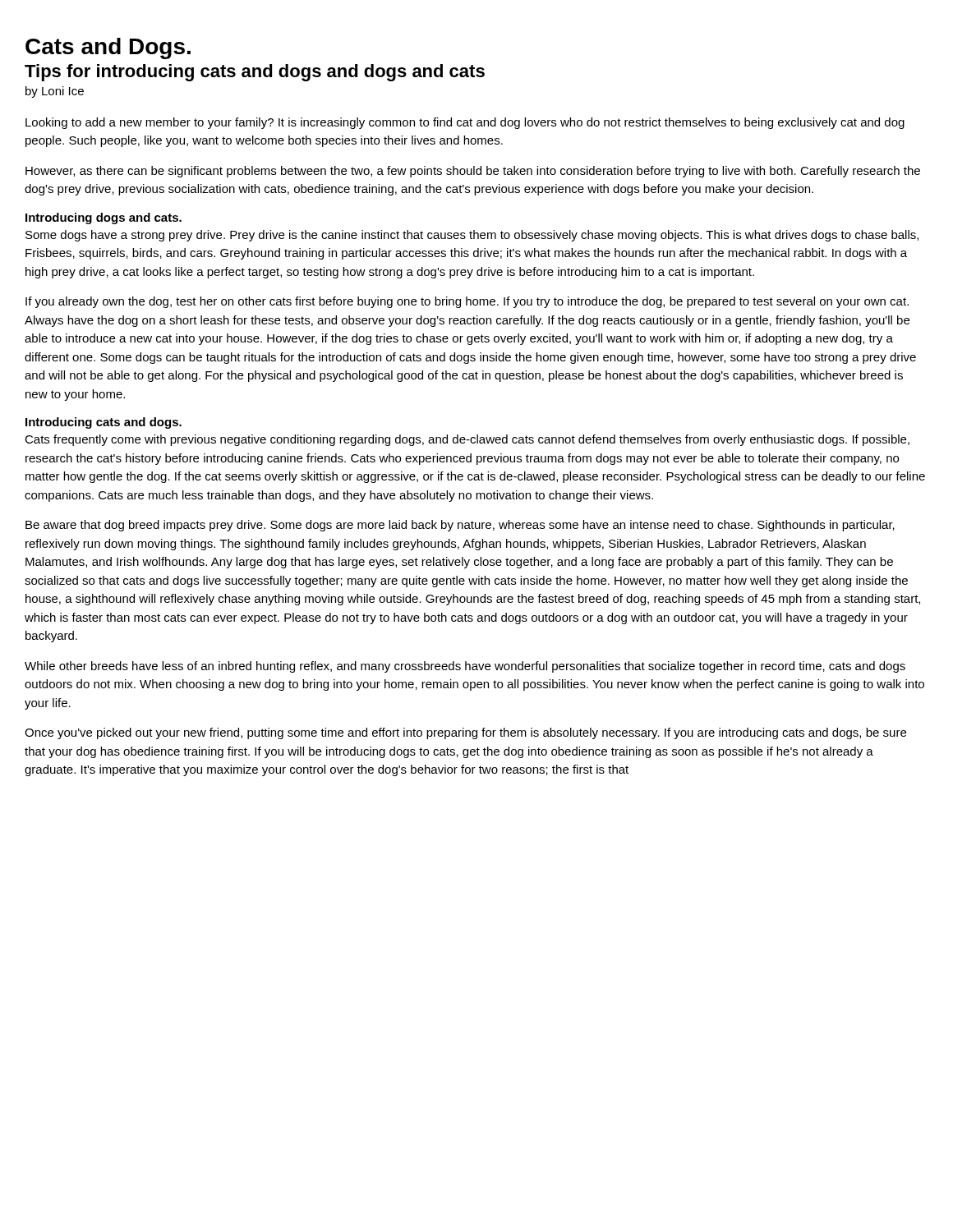Locate the section header with the text "Introducing cats and dogs."
Screen dimensions: 1232x953
(103, 422)
